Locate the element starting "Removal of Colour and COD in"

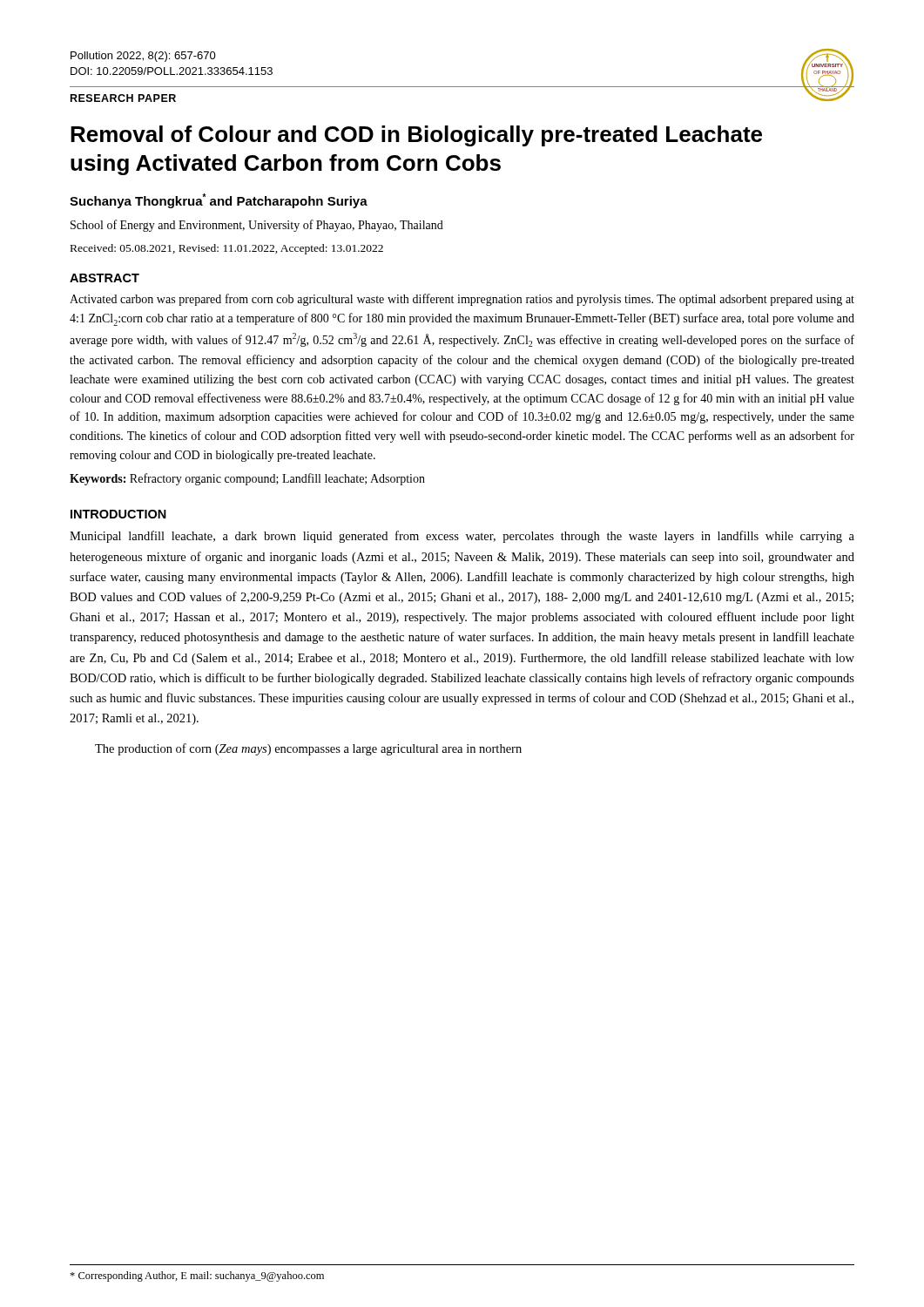[416, 149]
